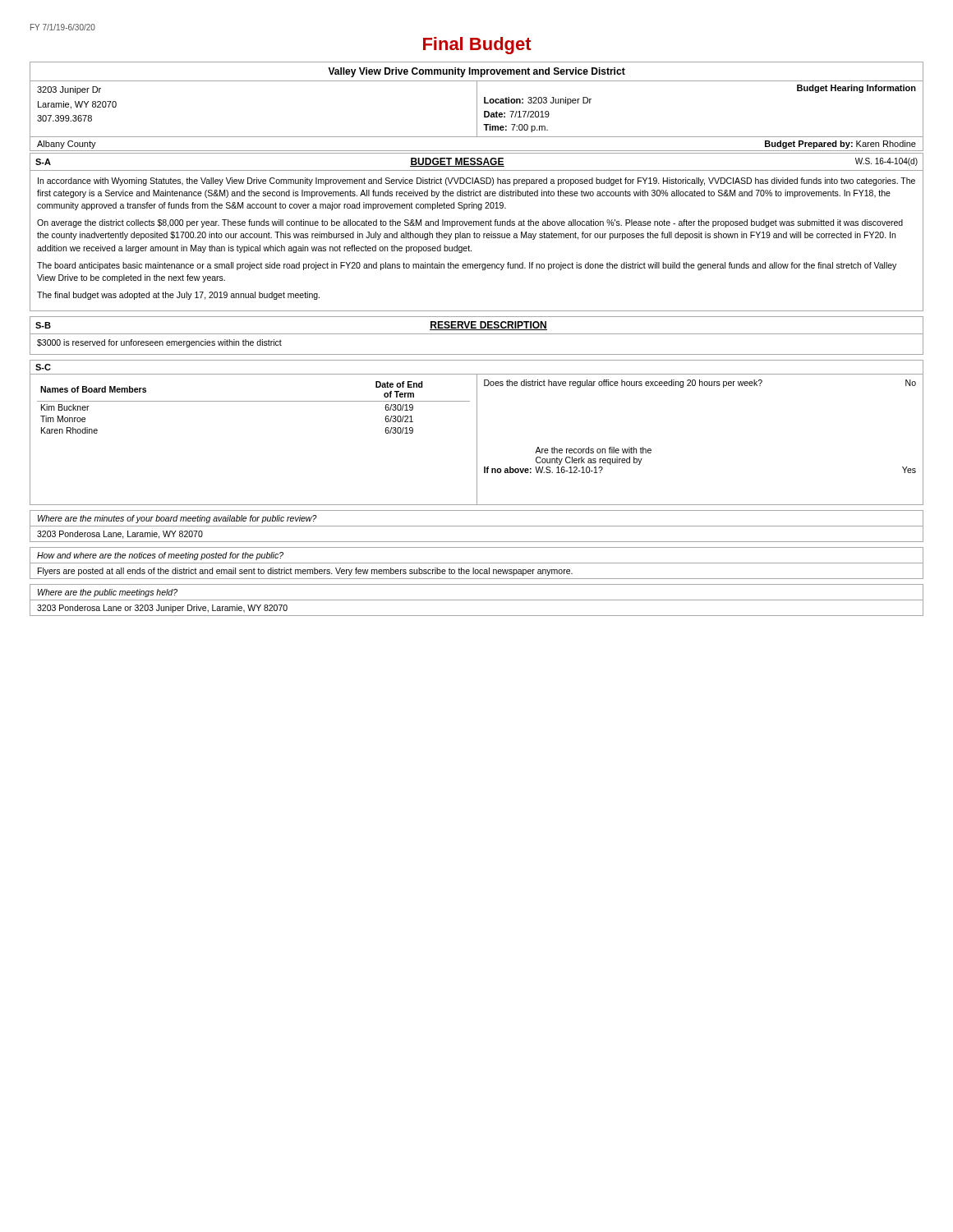Click on the text block that reads "If no above: Are"
The image size is (953, 1232).
coord(593,450)
